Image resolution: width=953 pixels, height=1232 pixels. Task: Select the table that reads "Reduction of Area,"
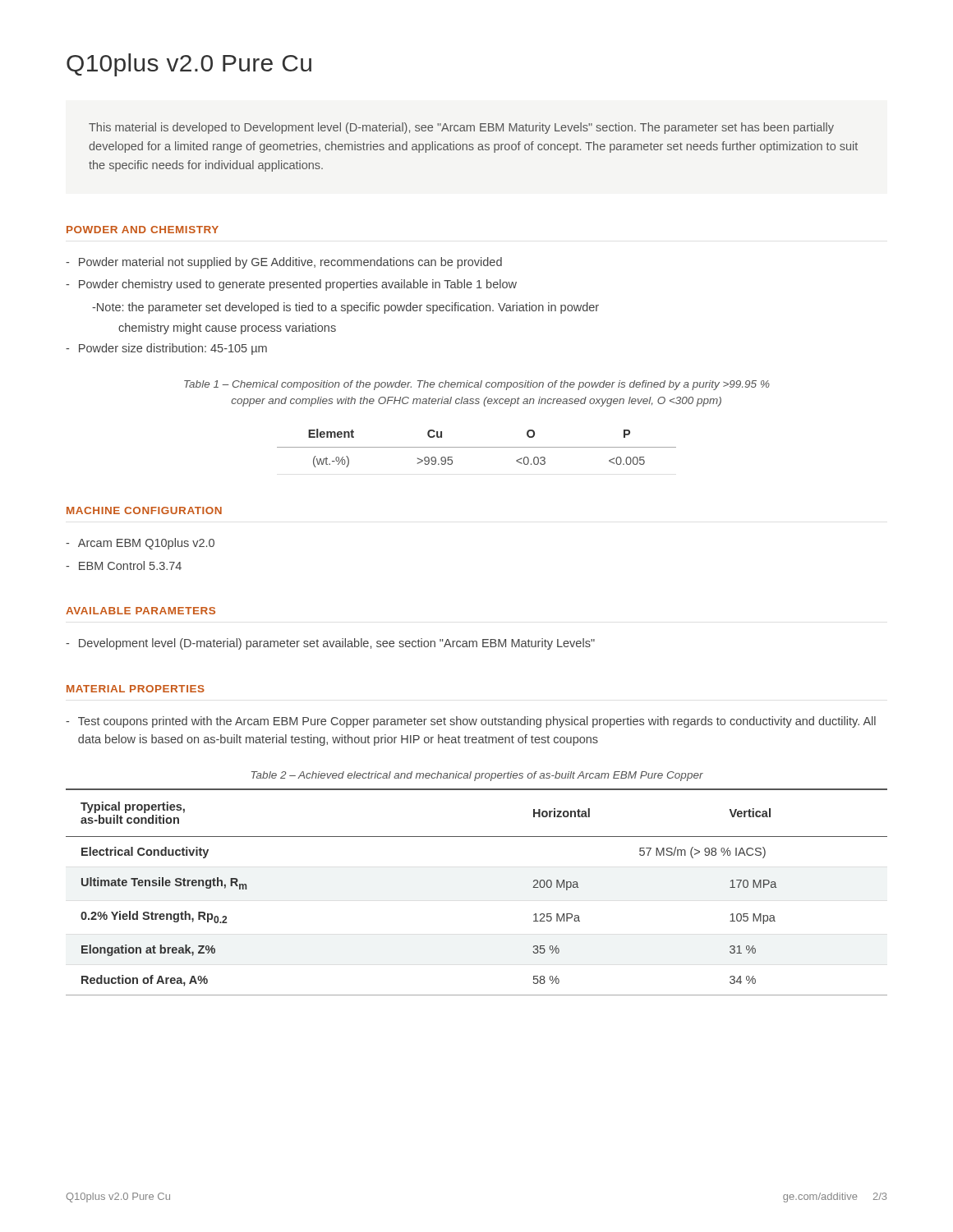pyautogui.click(x=476, y=892)
